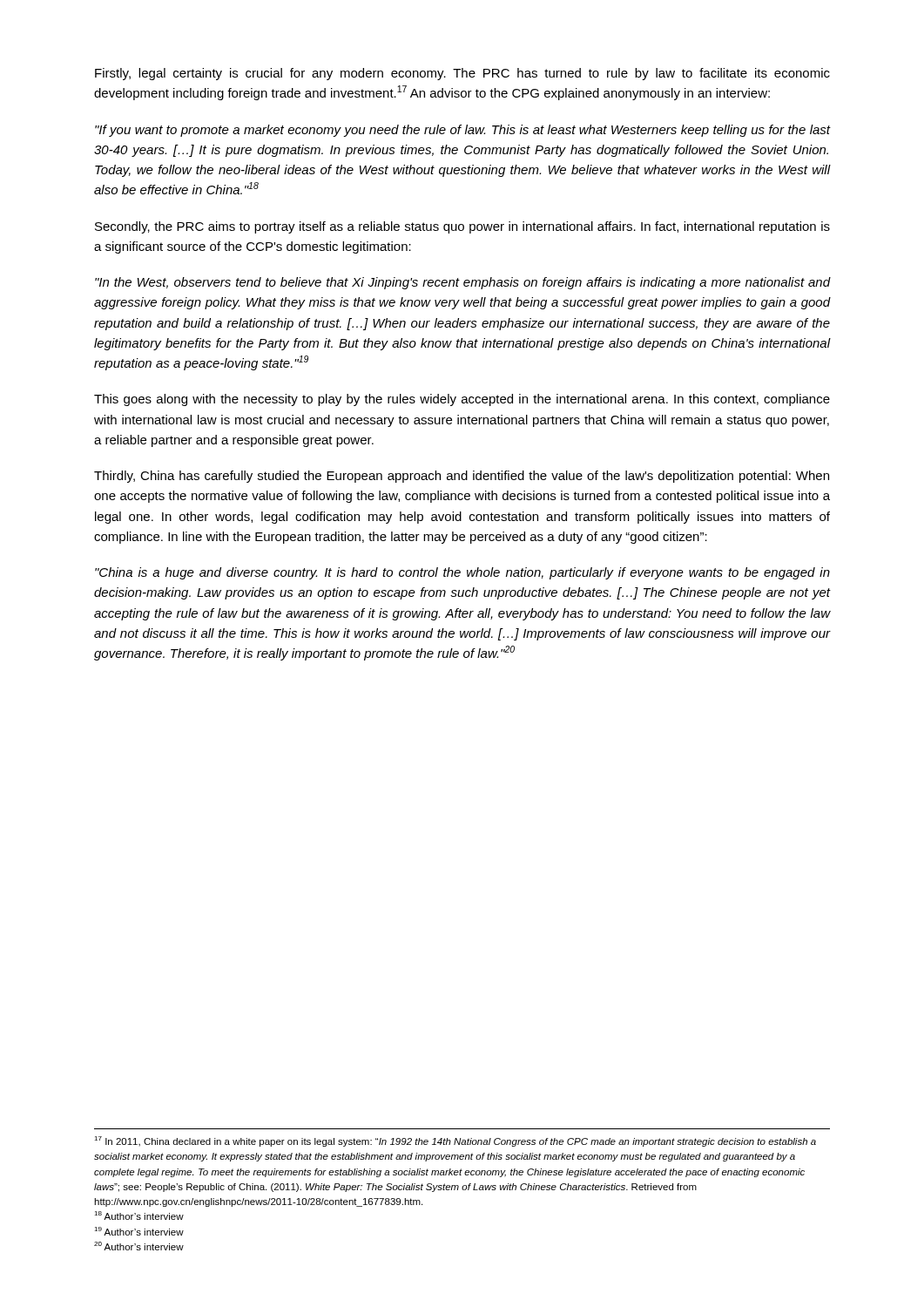924x1307 pixels.
Task: Select the block starting "Thirdly, China has carefully"
Action: 462,506
